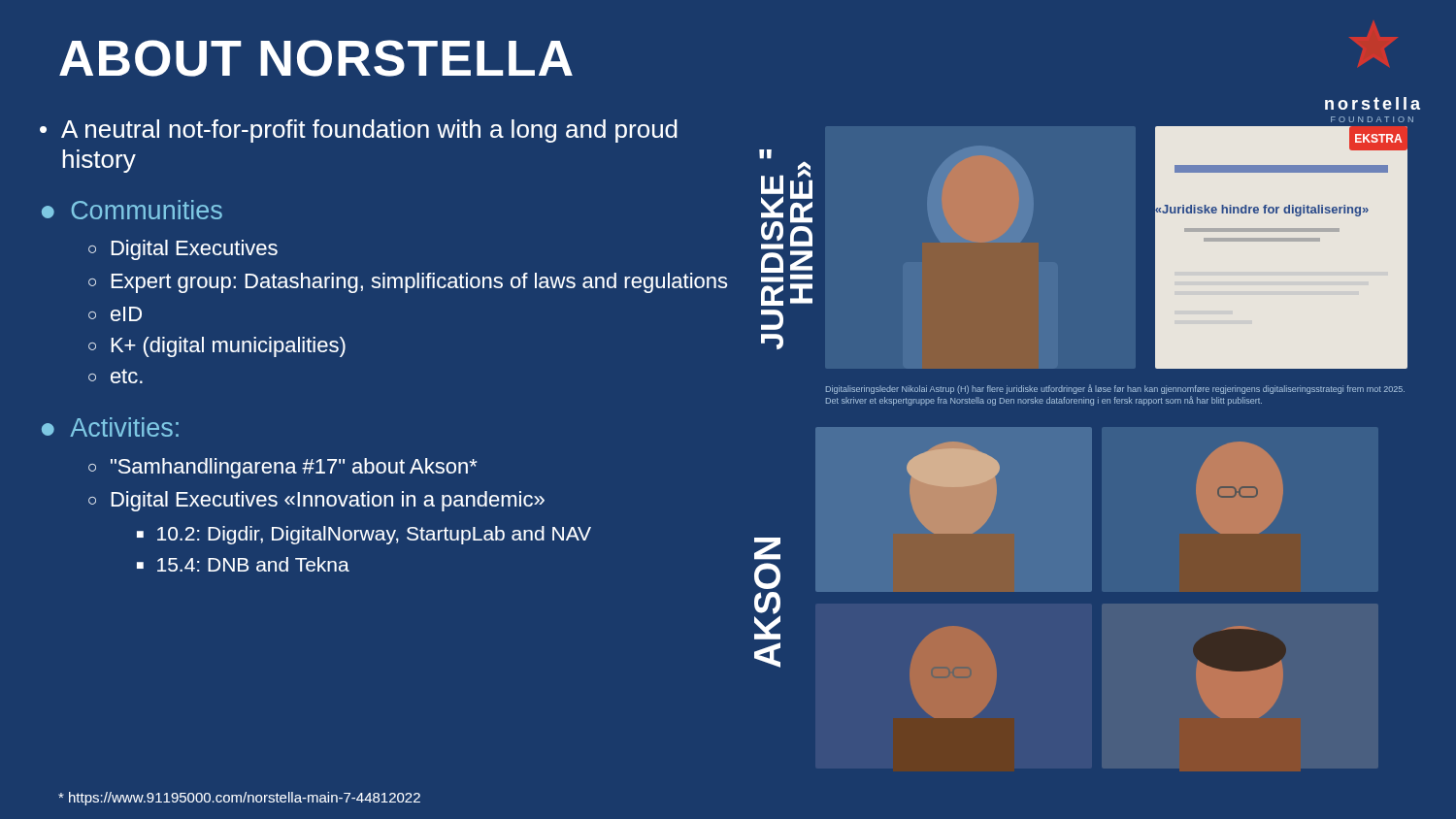Click on the title that reads "ABOUT NORSTELLA"

click(316, 58)
